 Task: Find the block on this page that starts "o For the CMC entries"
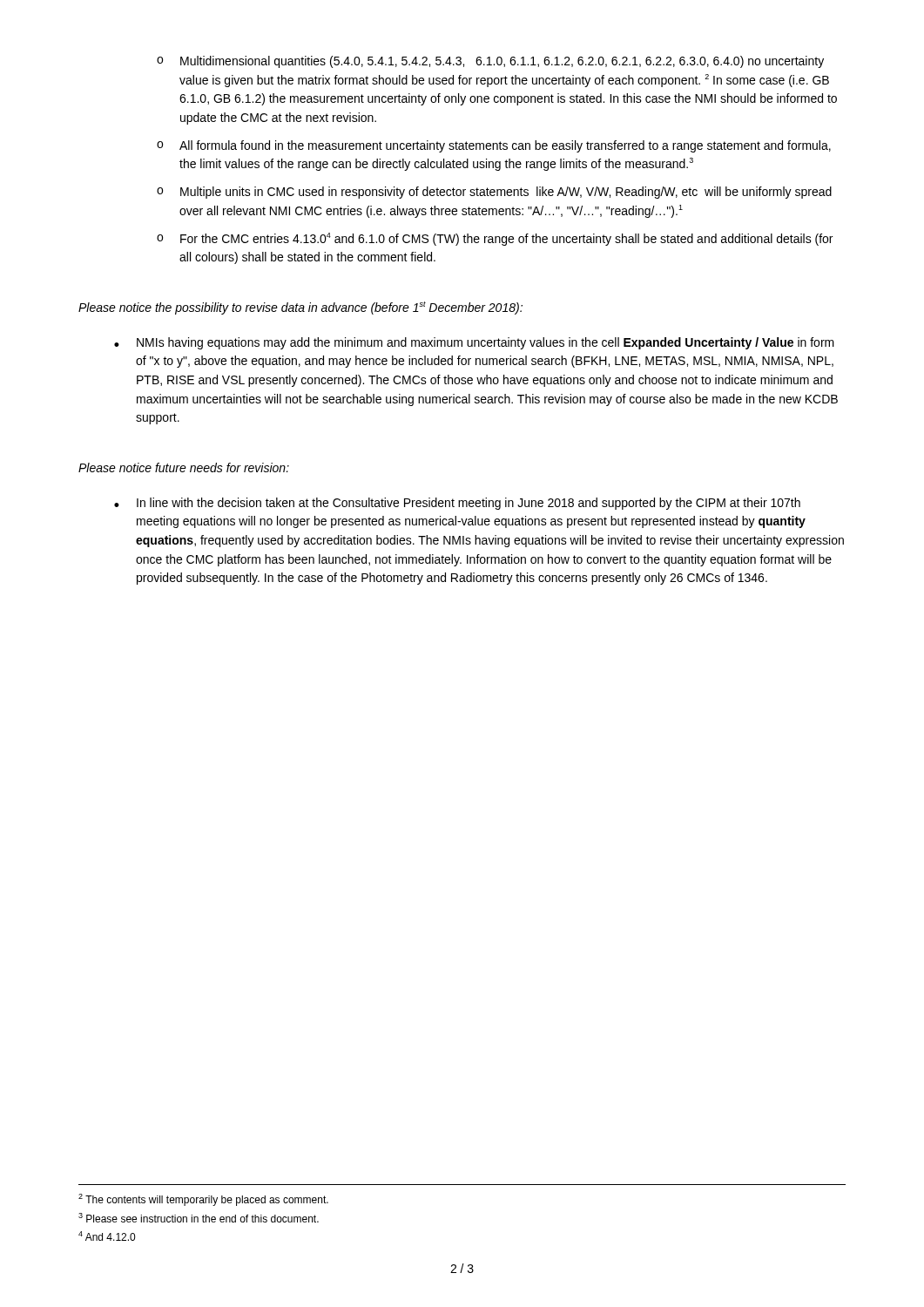[497, 249]
